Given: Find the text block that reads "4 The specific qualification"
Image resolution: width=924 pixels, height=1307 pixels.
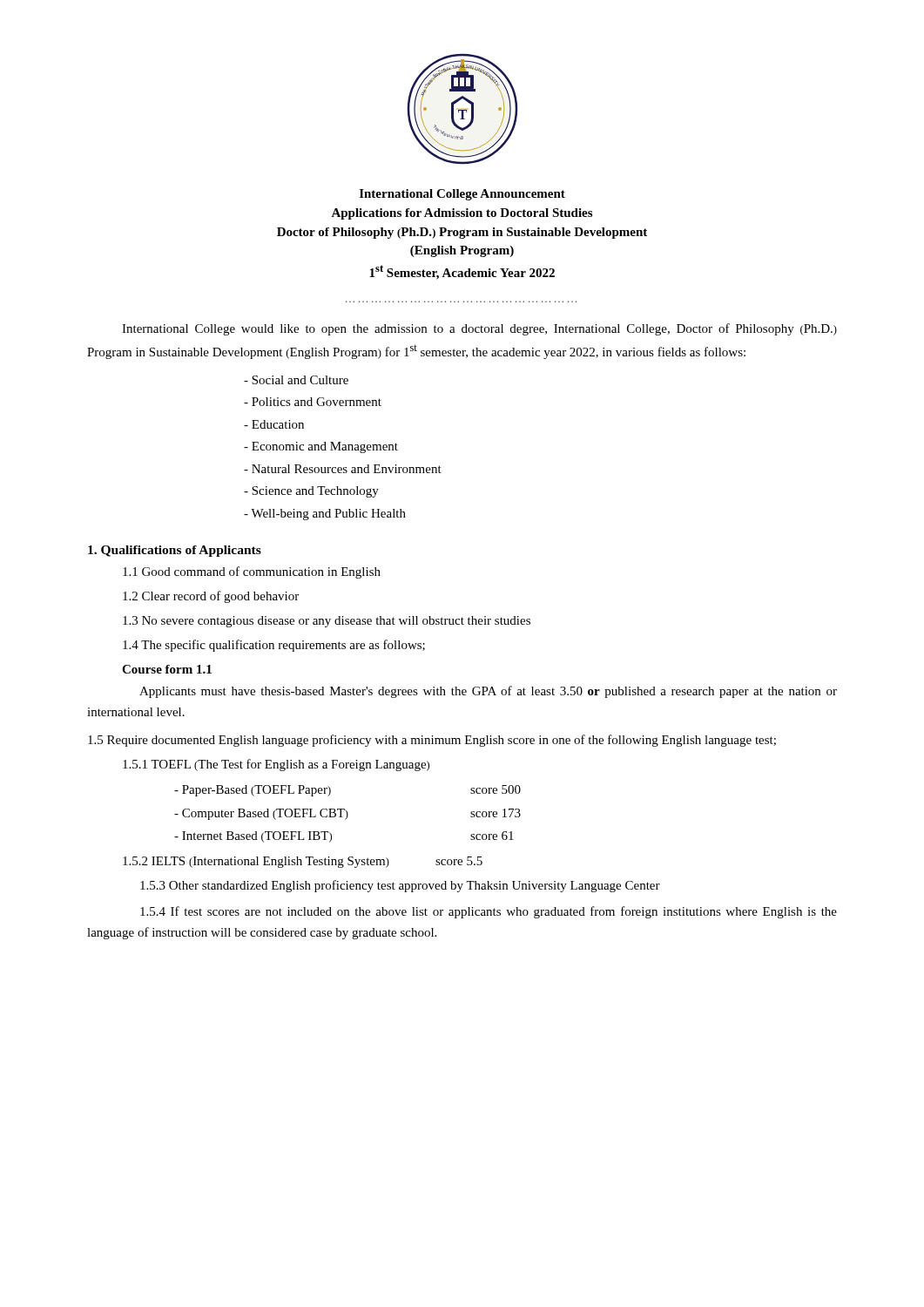Looking at the screenshot, I should tap(274, 645).
